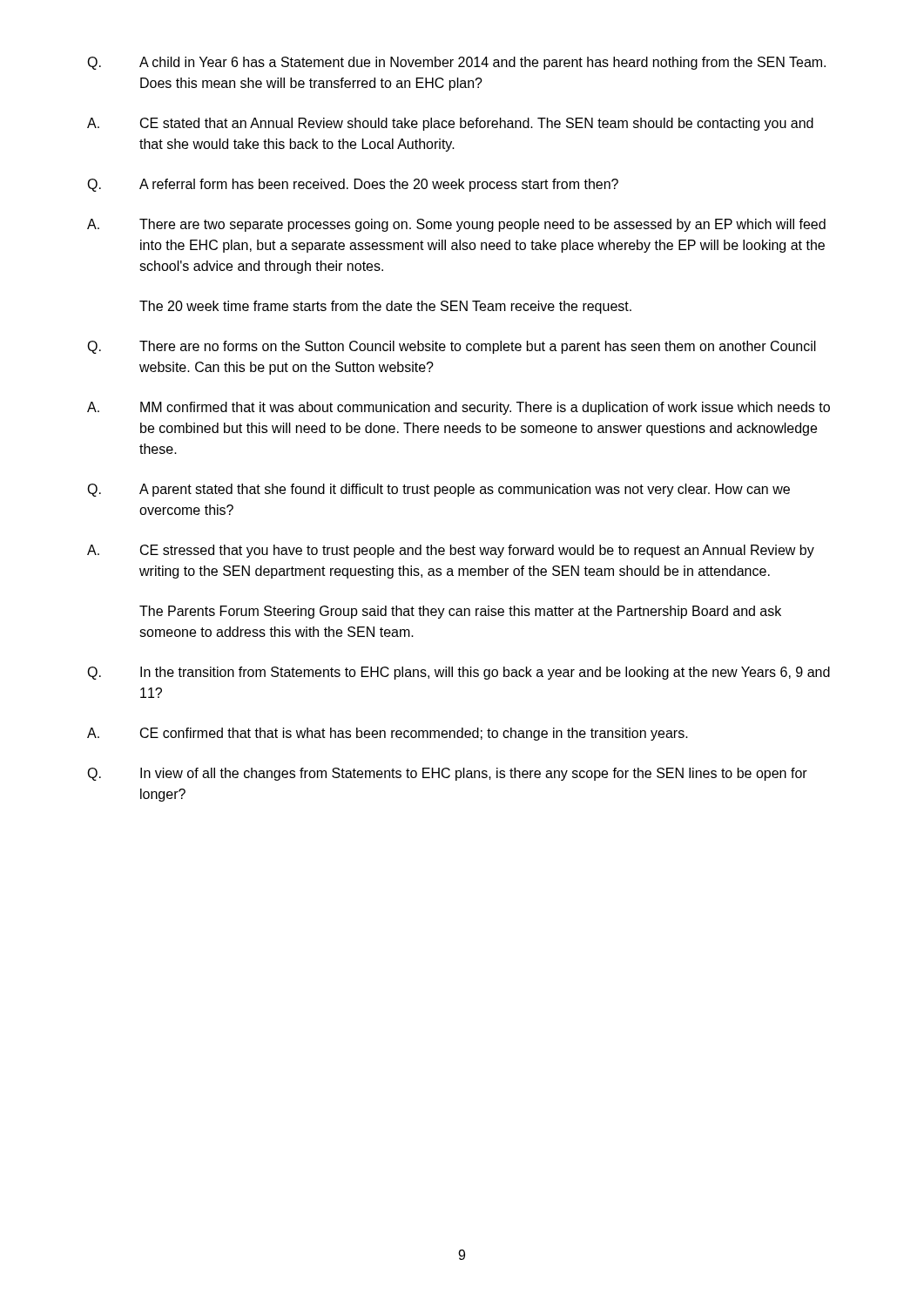Navigate to the passage starting "A. MM confirmed that it"
Viewport: 924px width, 1307px height.
(462, 429)
